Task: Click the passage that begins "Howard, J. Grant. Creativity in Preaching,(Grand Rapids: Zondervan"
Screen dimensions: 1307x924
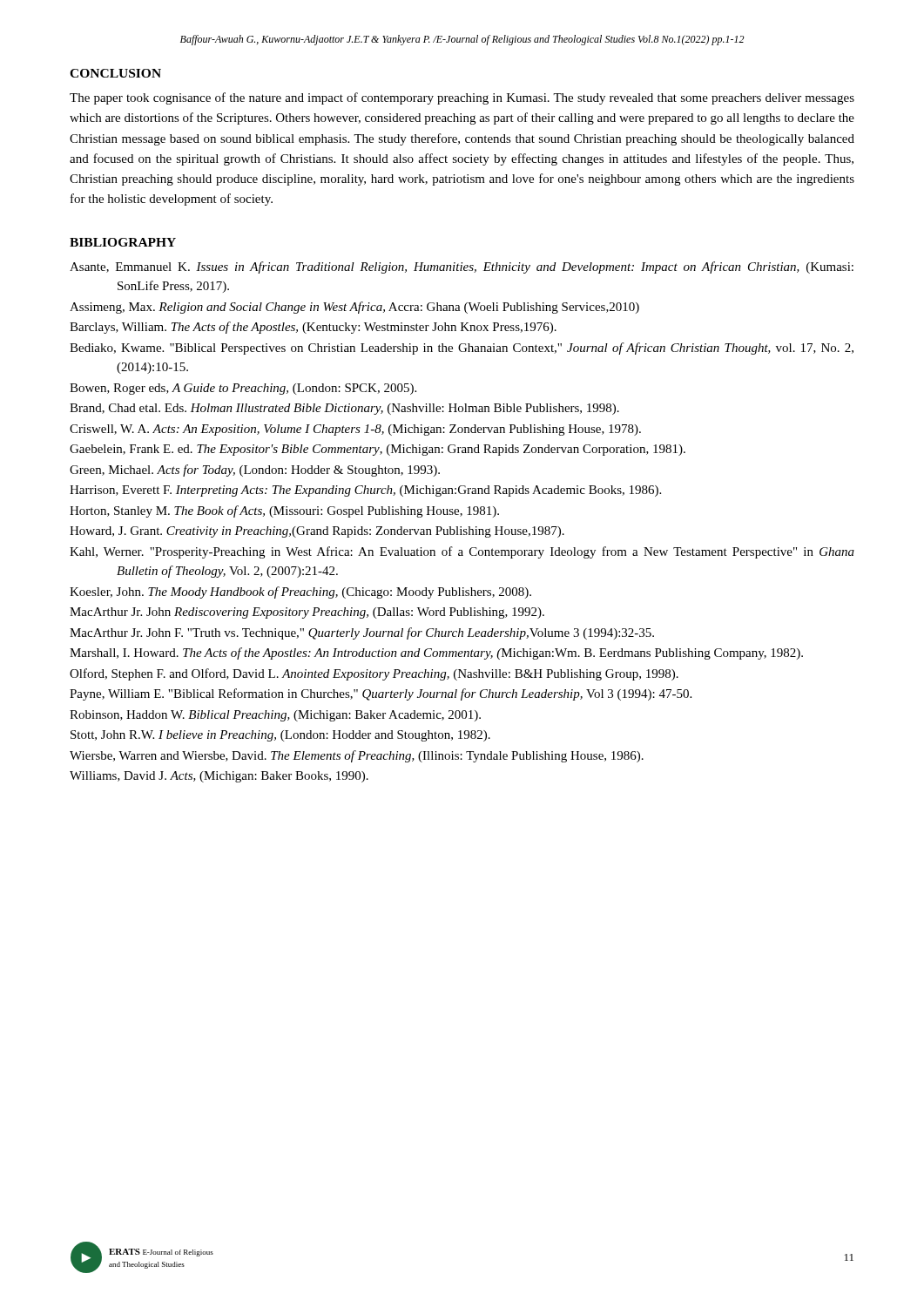Action: 317,531
